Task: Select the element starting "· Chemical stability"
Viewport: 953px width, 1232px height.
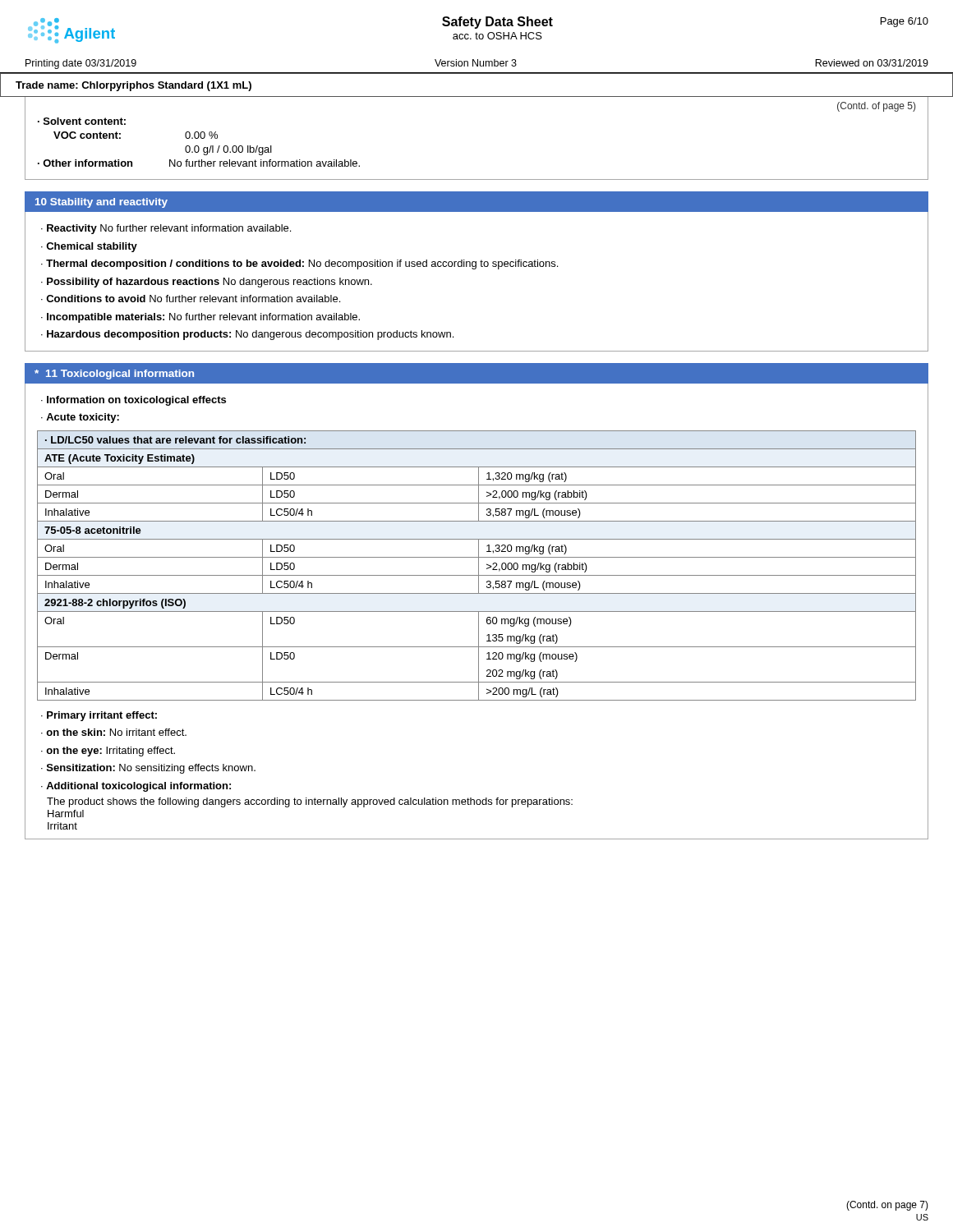Action: [x=89, y=246]
